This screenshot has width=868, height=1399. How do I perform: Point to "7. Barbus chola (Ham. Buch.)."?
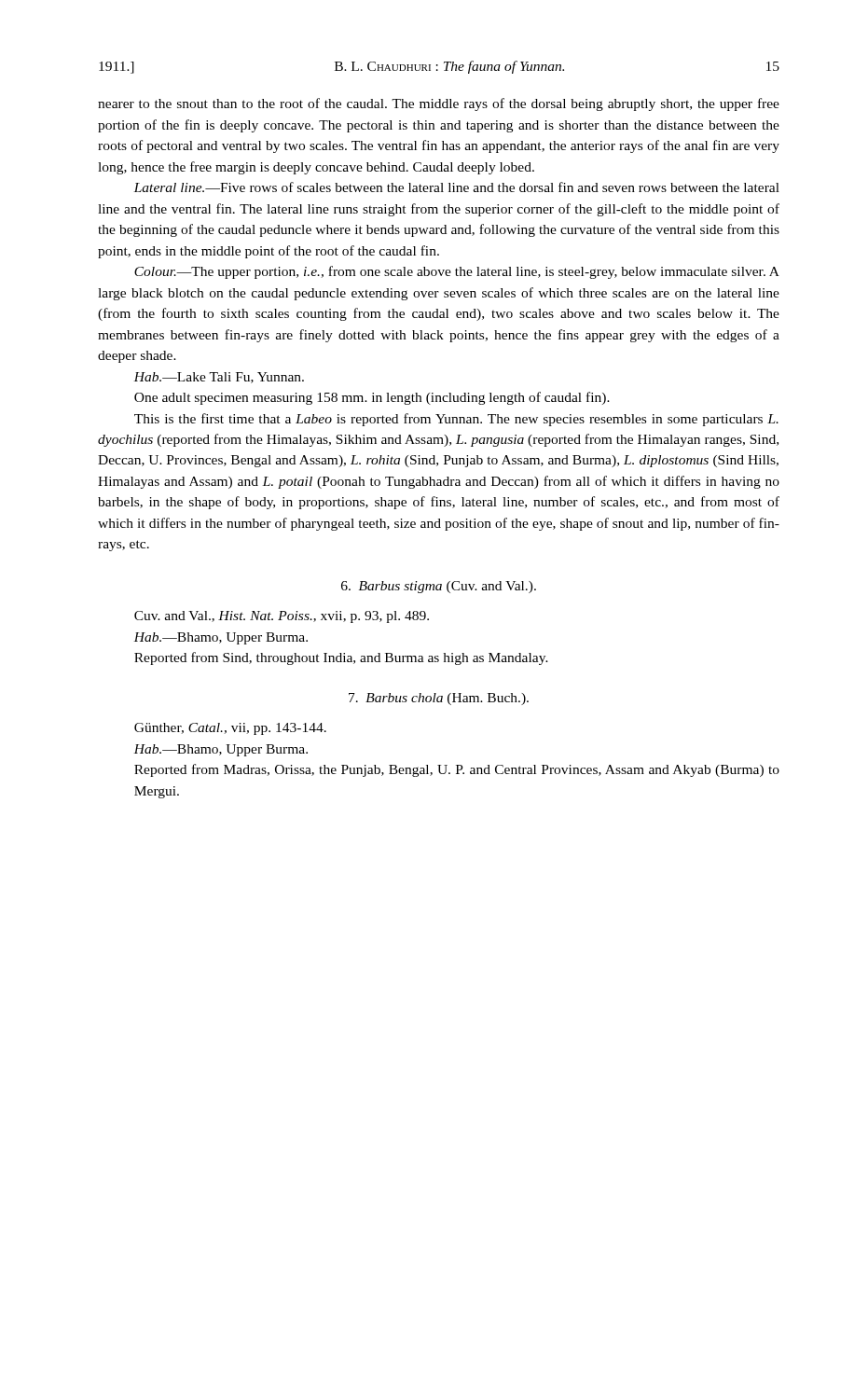click(439, 698)
